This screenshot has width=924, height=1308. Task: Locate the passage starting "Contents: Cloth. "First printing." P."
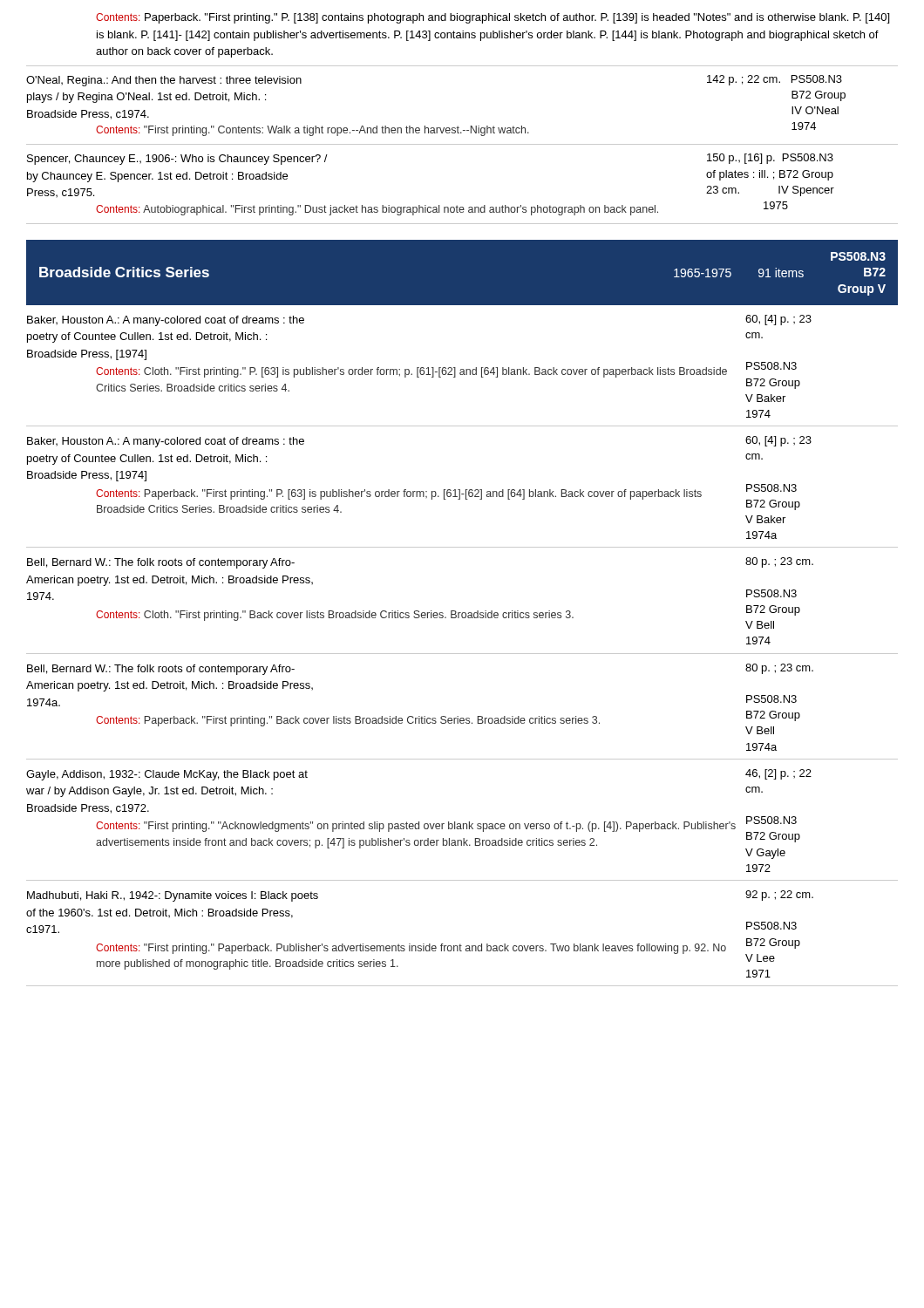412,380
